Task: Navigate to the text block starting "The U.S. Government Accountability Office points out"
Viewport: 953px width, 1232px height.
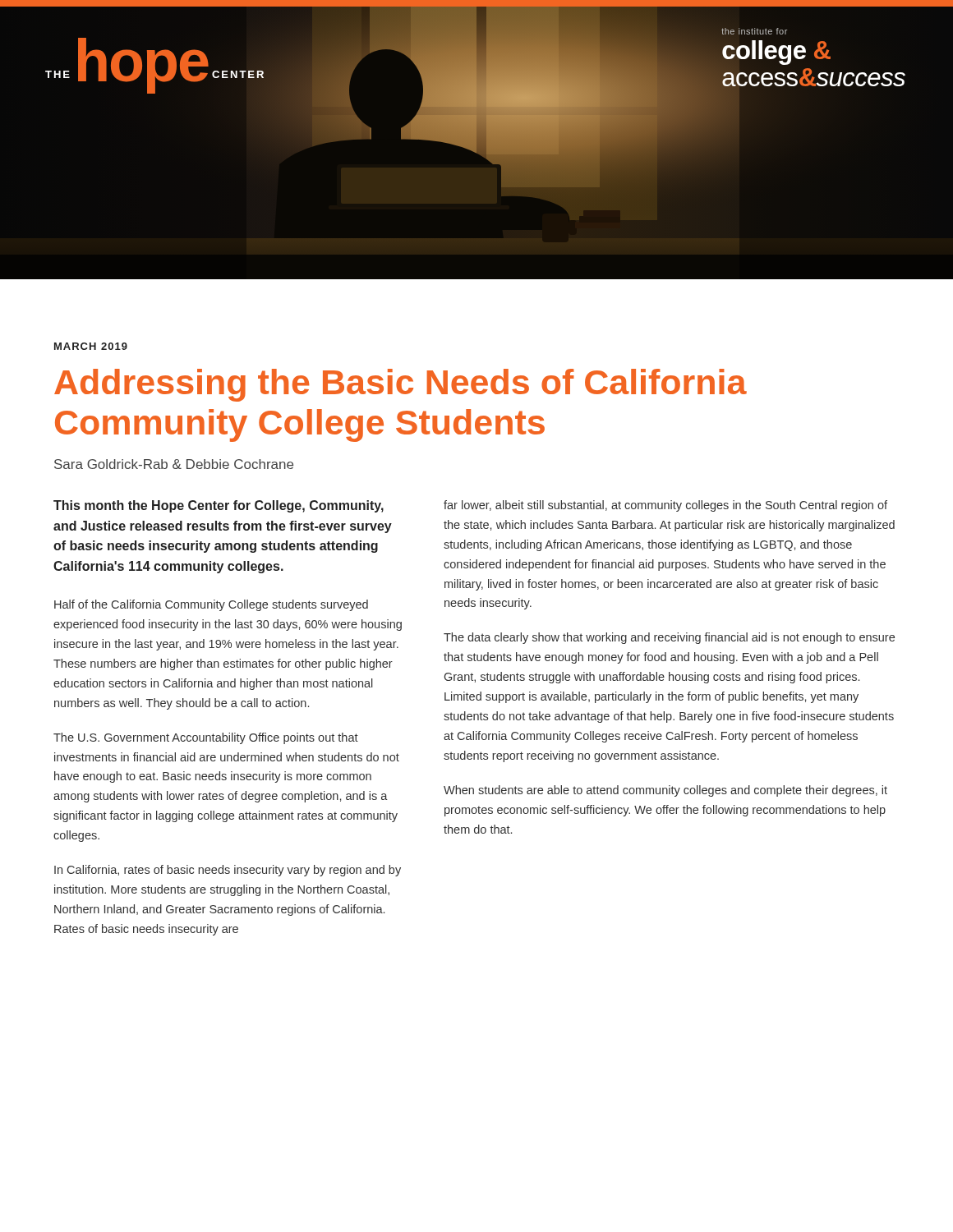Action: pos(226,786)
